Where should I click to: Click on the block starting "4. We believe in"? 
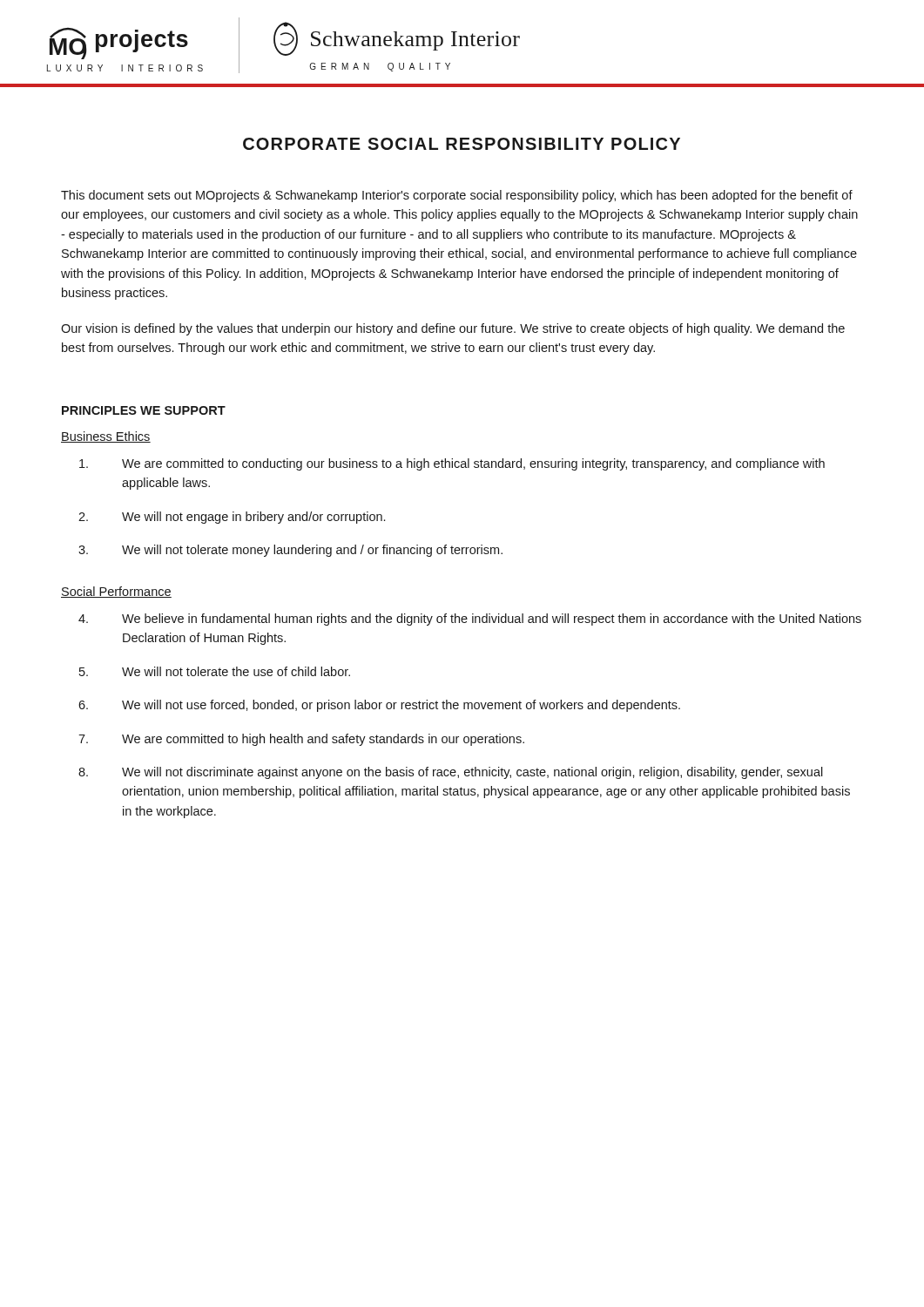(462, 628)
